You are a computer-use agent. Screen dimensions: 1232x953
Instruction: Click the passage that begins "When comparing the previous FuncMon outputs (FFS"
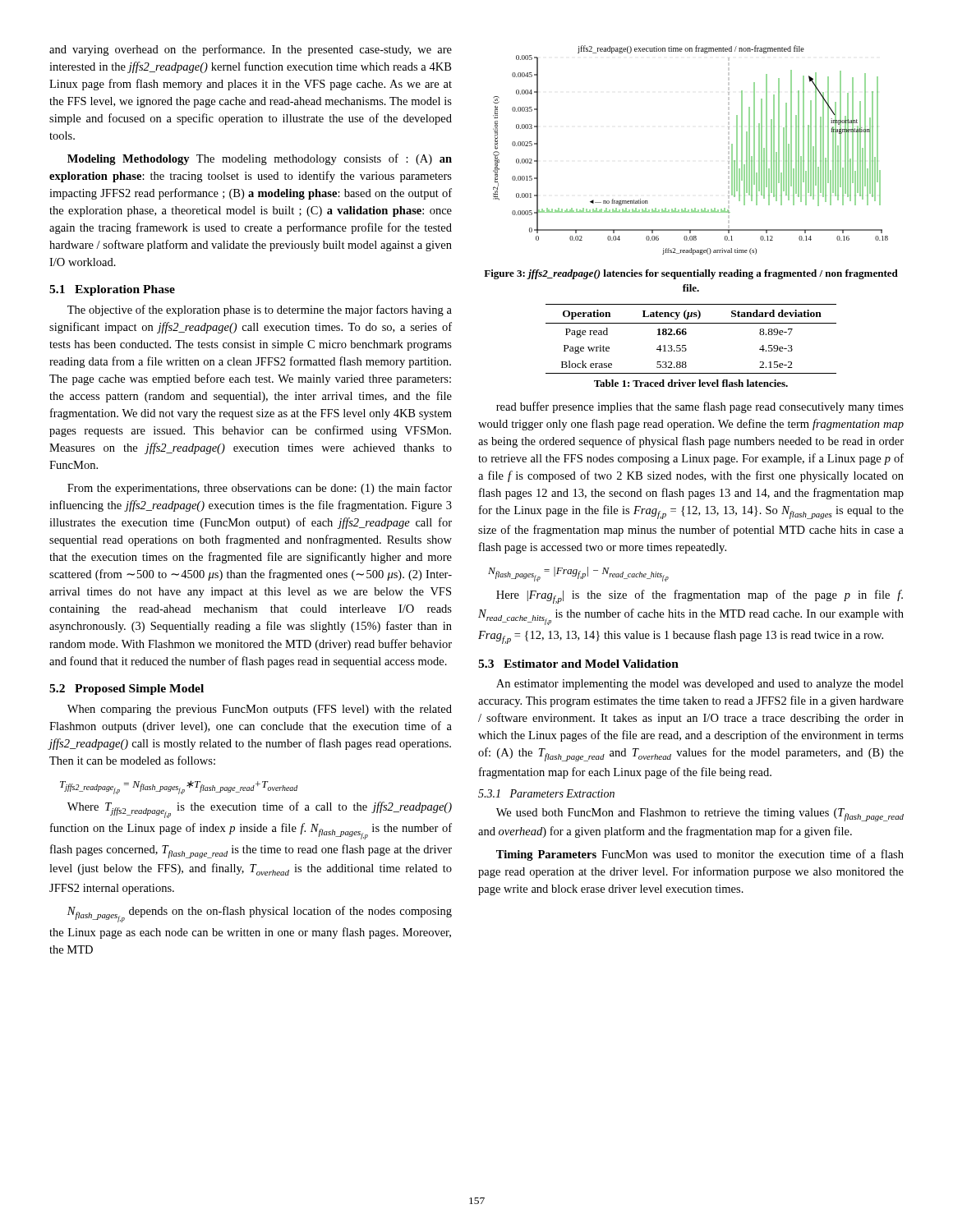pos(251,735)
